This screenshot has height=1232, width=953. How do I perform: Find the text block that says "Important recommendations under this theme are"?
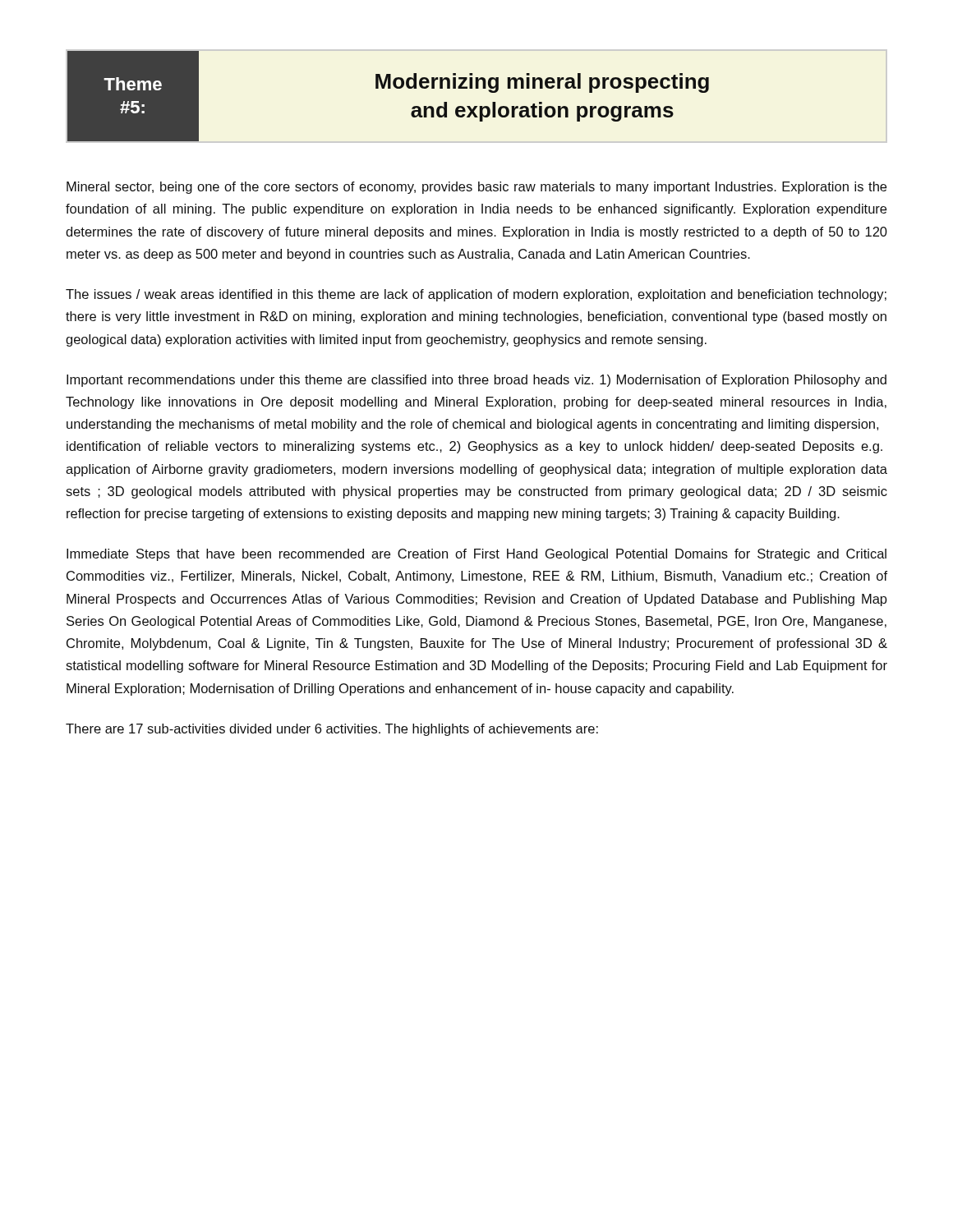(x=476, y=446)
